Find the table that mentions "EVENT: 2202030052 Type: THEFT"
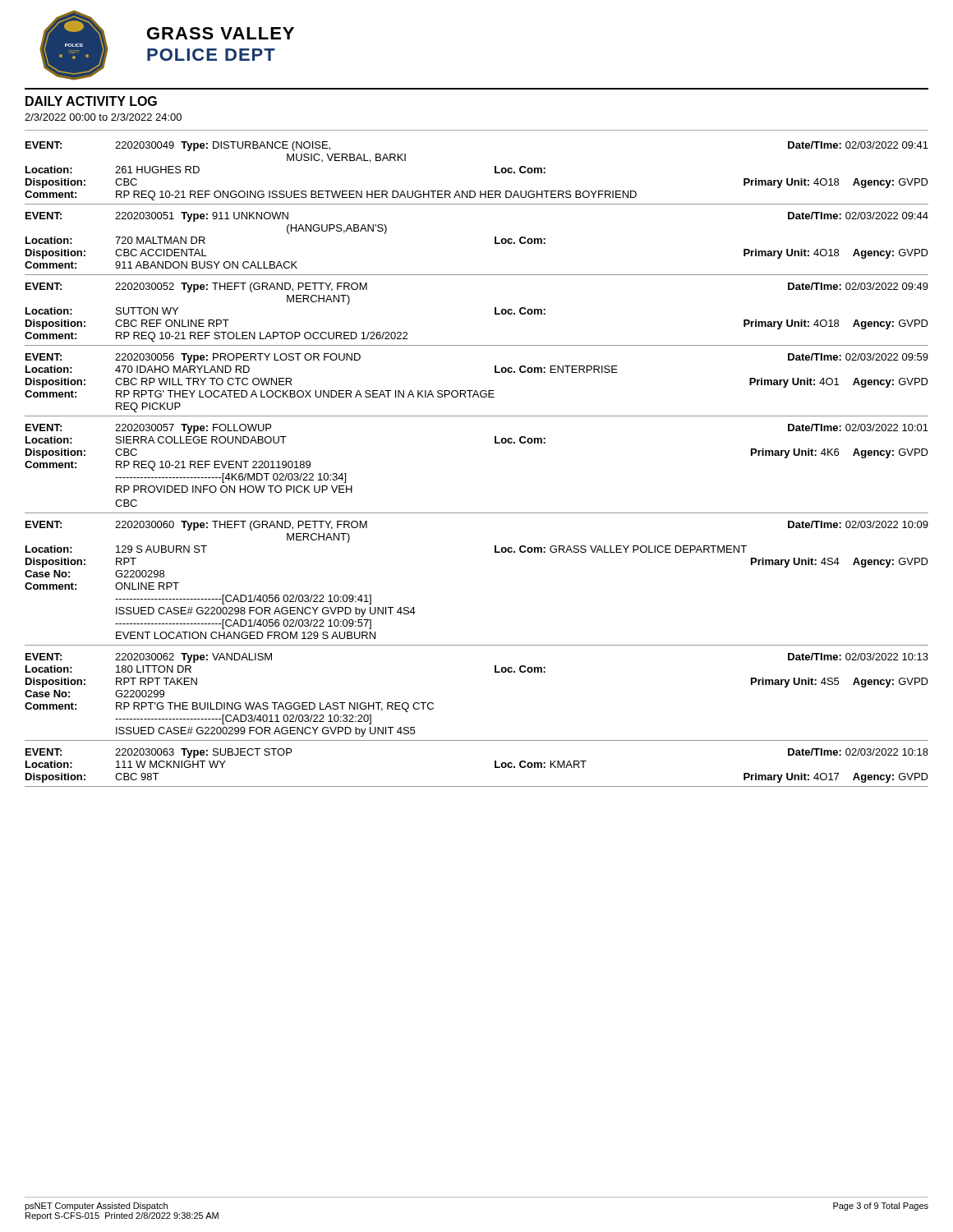This screenshot has height=1232, width=953. [x=476, y=311]
